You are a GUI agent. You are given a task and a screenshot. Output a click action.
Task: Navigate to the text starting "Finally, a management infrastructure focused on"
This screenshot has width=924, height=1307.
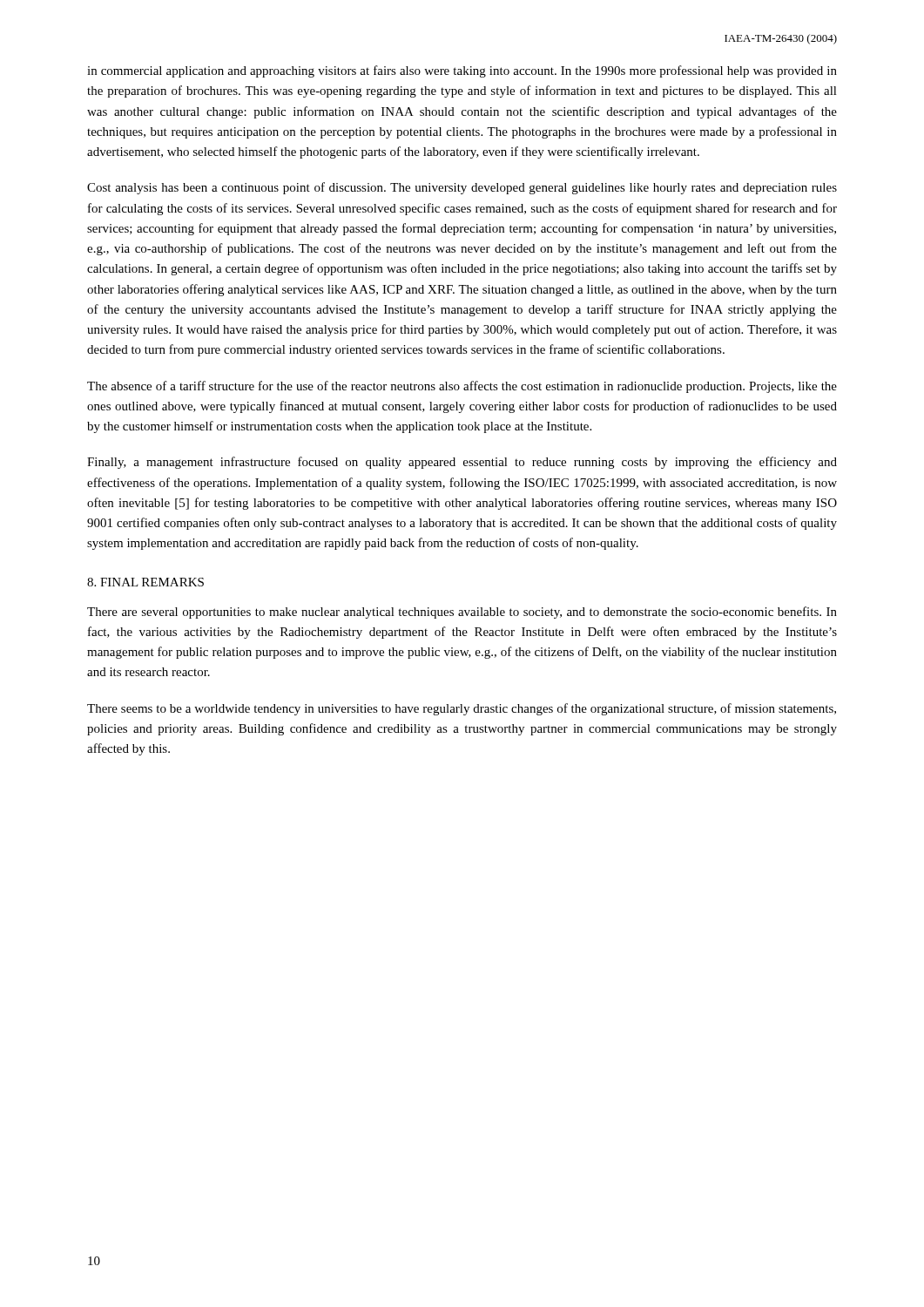pyautogui.click(x=462, y=503)
